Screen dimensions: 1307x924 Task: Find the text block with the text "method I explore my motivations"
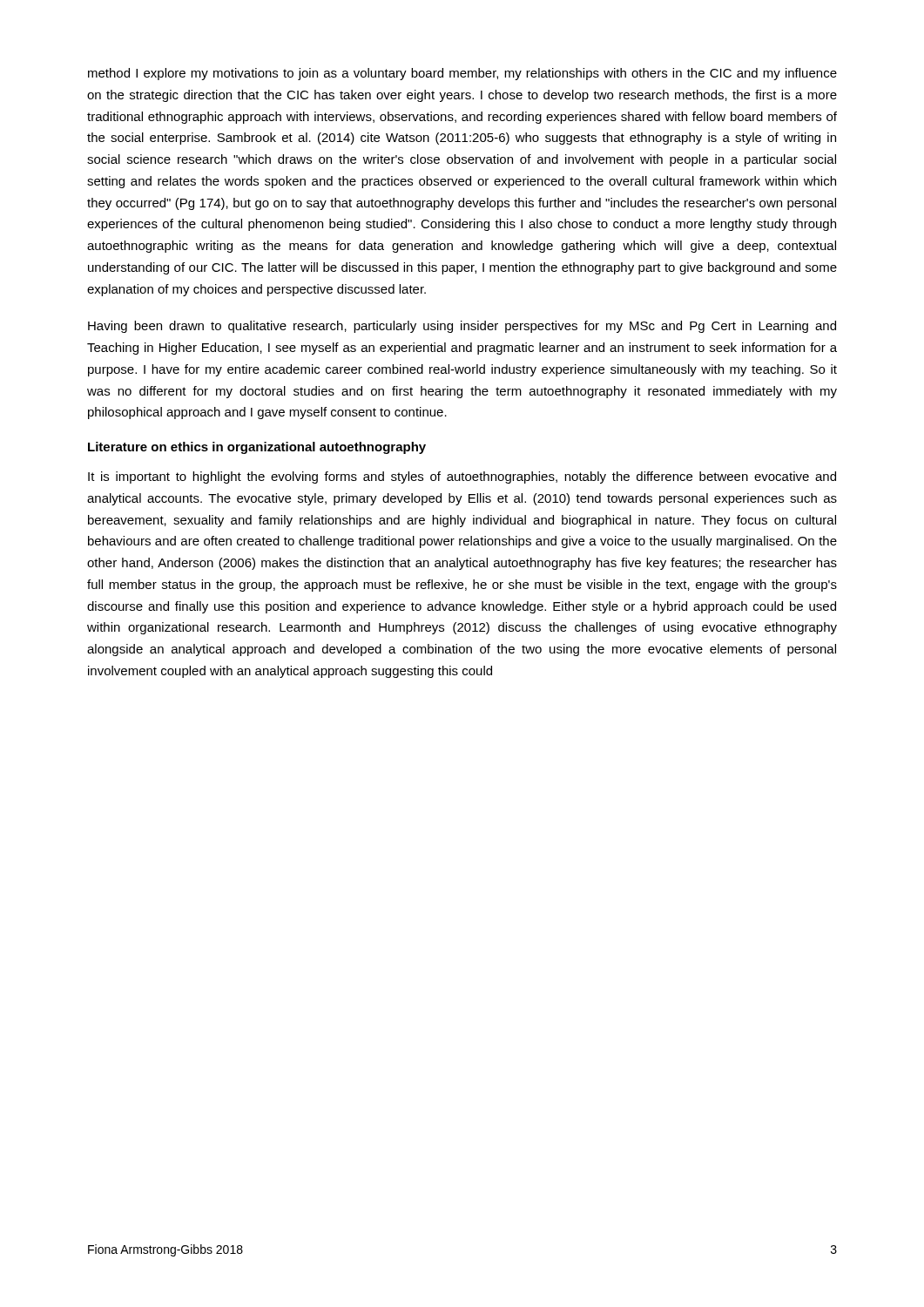tap(462, 181)
